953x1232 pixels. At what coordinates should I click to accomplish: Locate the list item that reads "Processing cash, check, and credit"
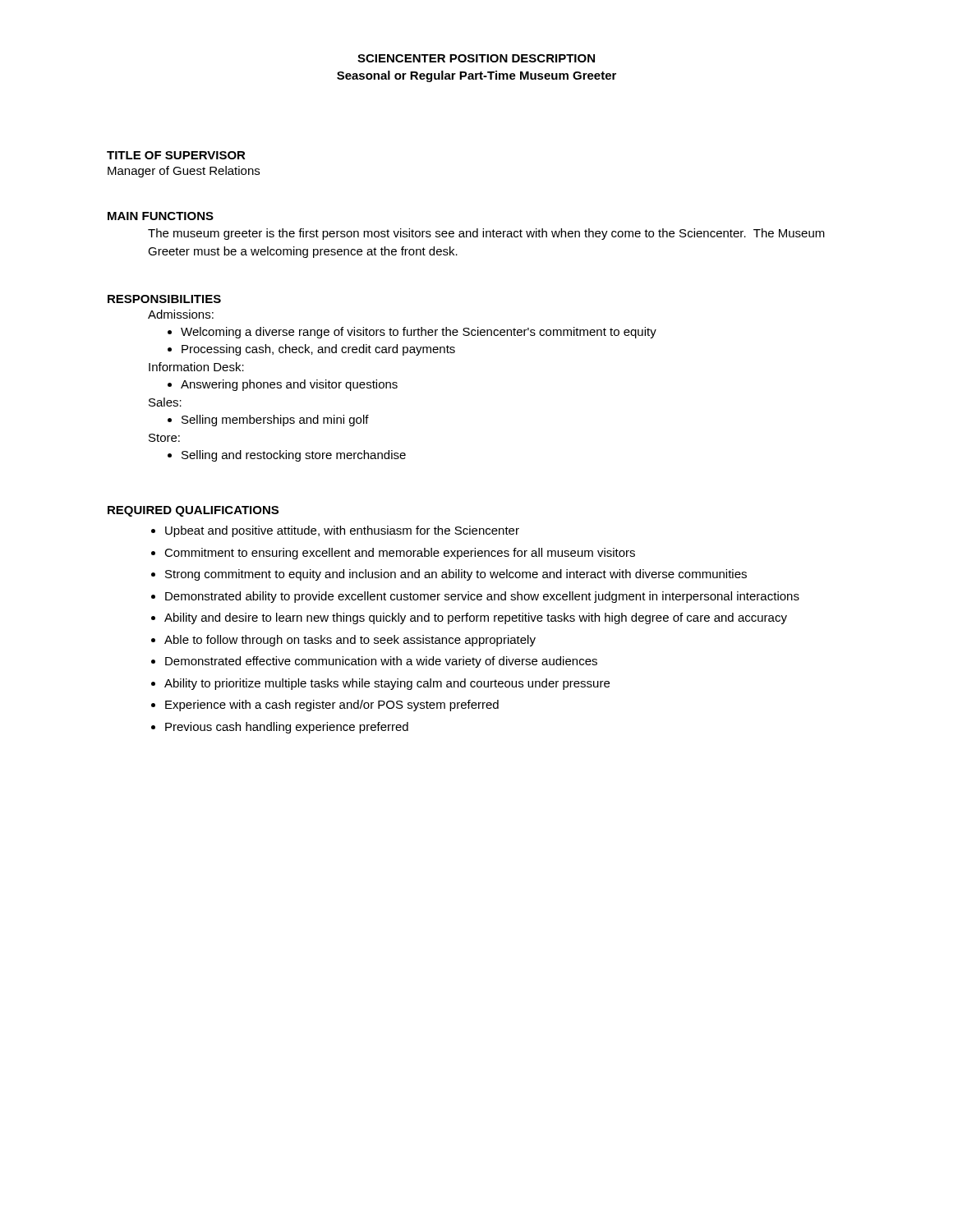coord(318,349)
